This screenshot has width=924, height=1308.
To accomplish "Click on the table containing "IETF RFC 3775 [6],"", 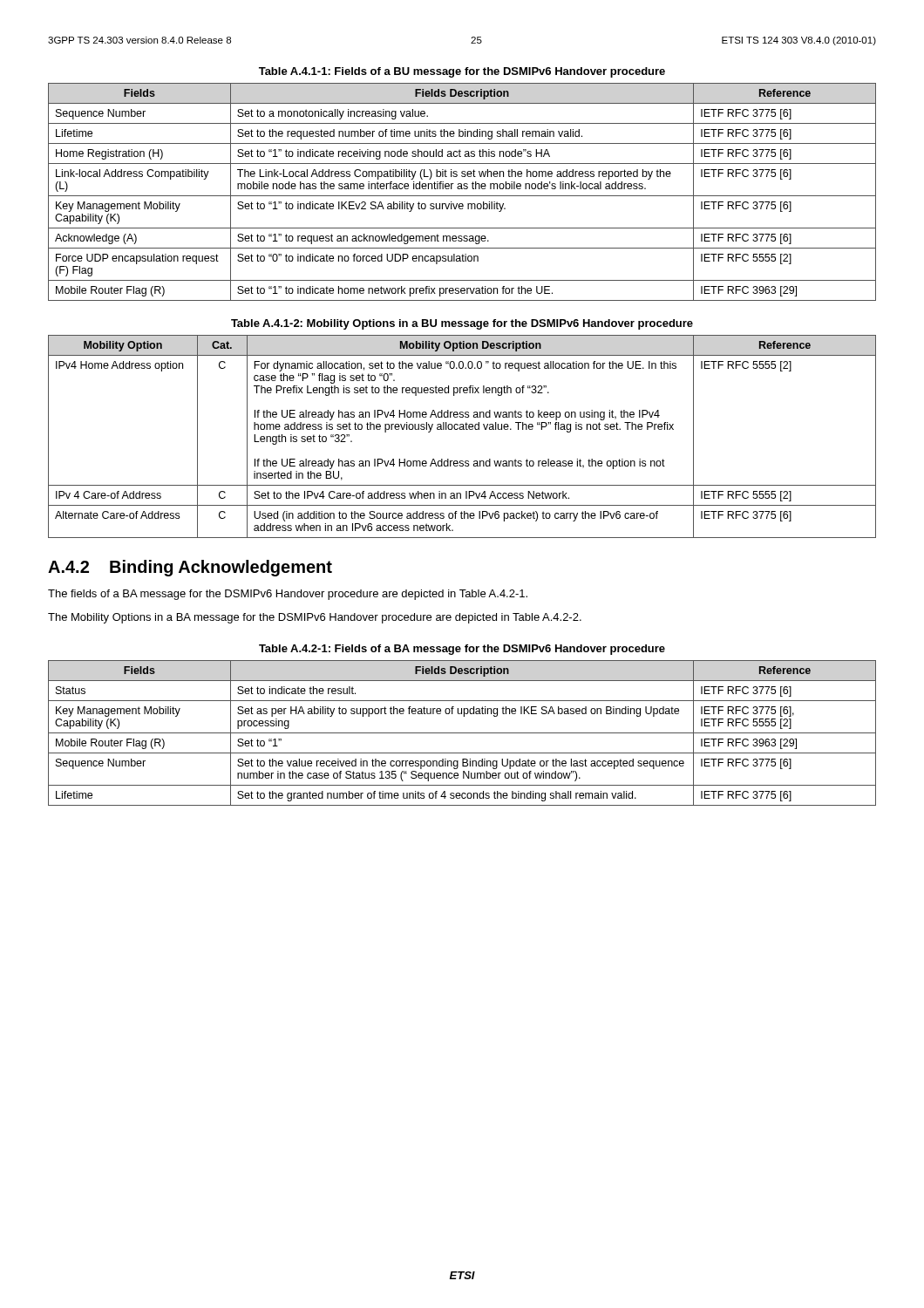I will [x=462, y=733].
